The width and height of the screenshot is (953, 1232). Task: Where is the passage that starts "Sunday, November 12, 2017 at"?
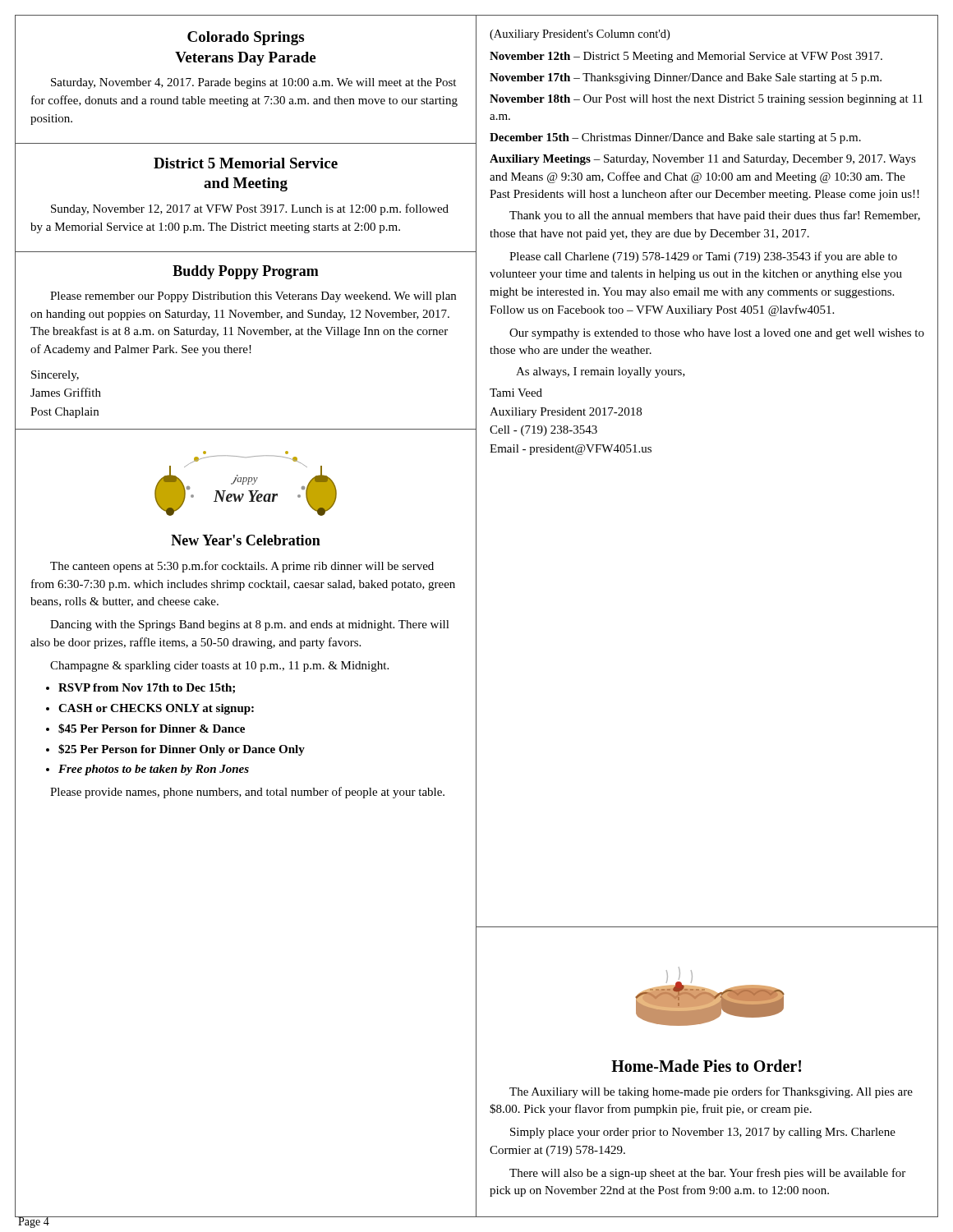coord(240,218)
